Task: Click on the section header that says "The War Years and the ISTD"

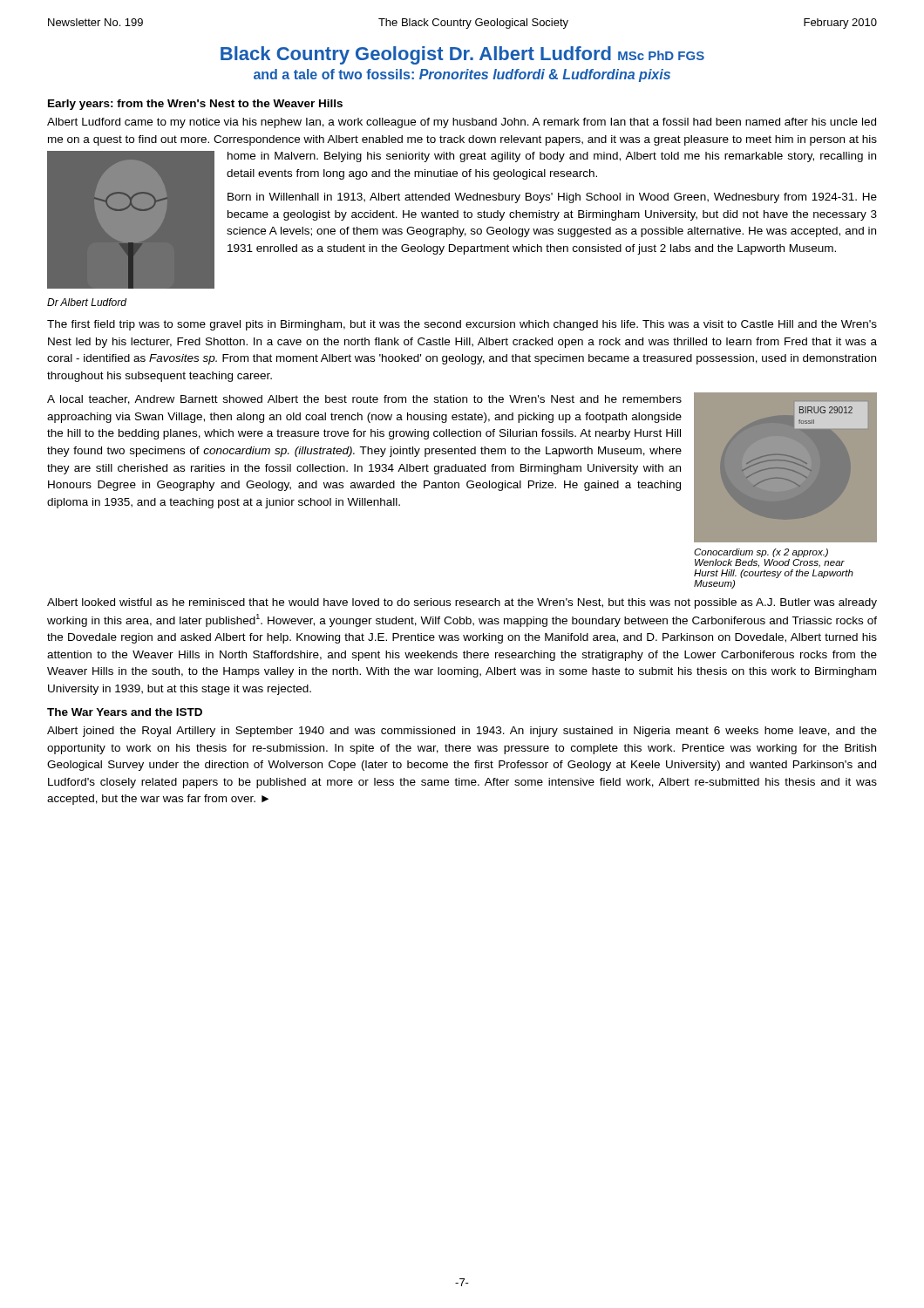Action: pos(125,712)
